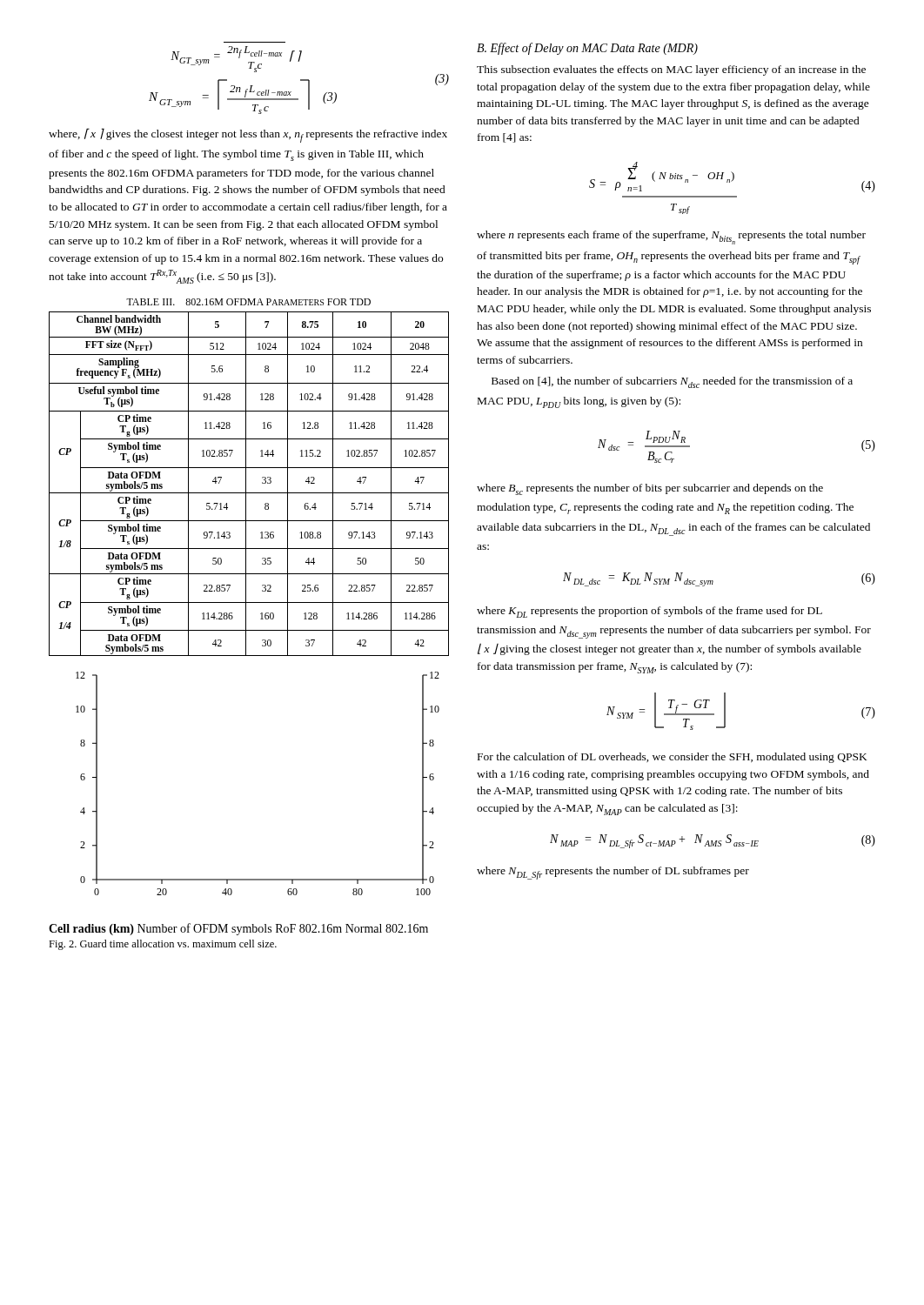
Task: Navigate to the passage starting "where NDL_Sfr represents the number of DL"
Action: point(676,872)
